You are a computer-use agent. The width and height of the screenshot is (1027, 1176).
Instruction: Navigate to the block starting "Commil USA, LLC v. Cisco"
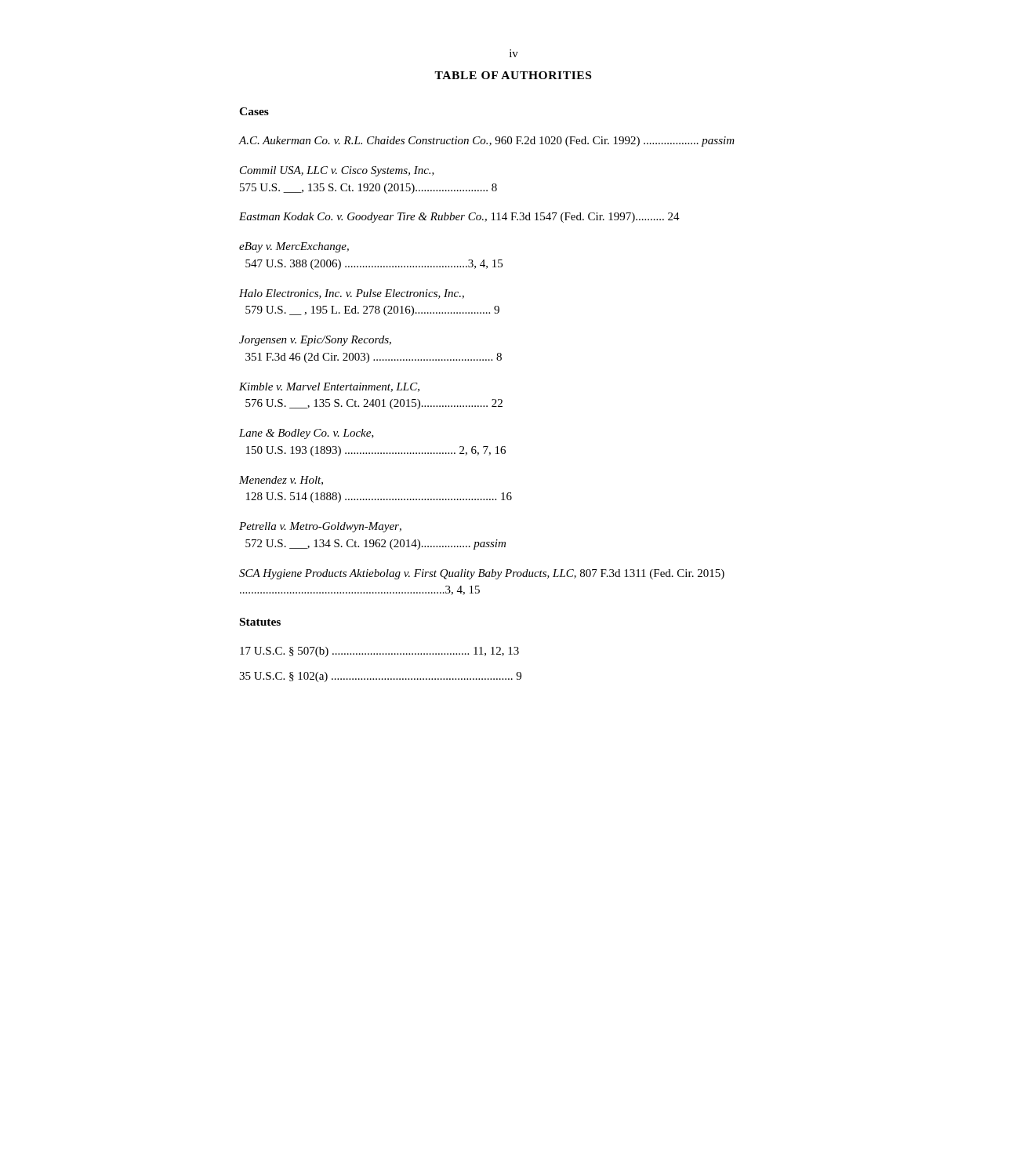point(368,178)
